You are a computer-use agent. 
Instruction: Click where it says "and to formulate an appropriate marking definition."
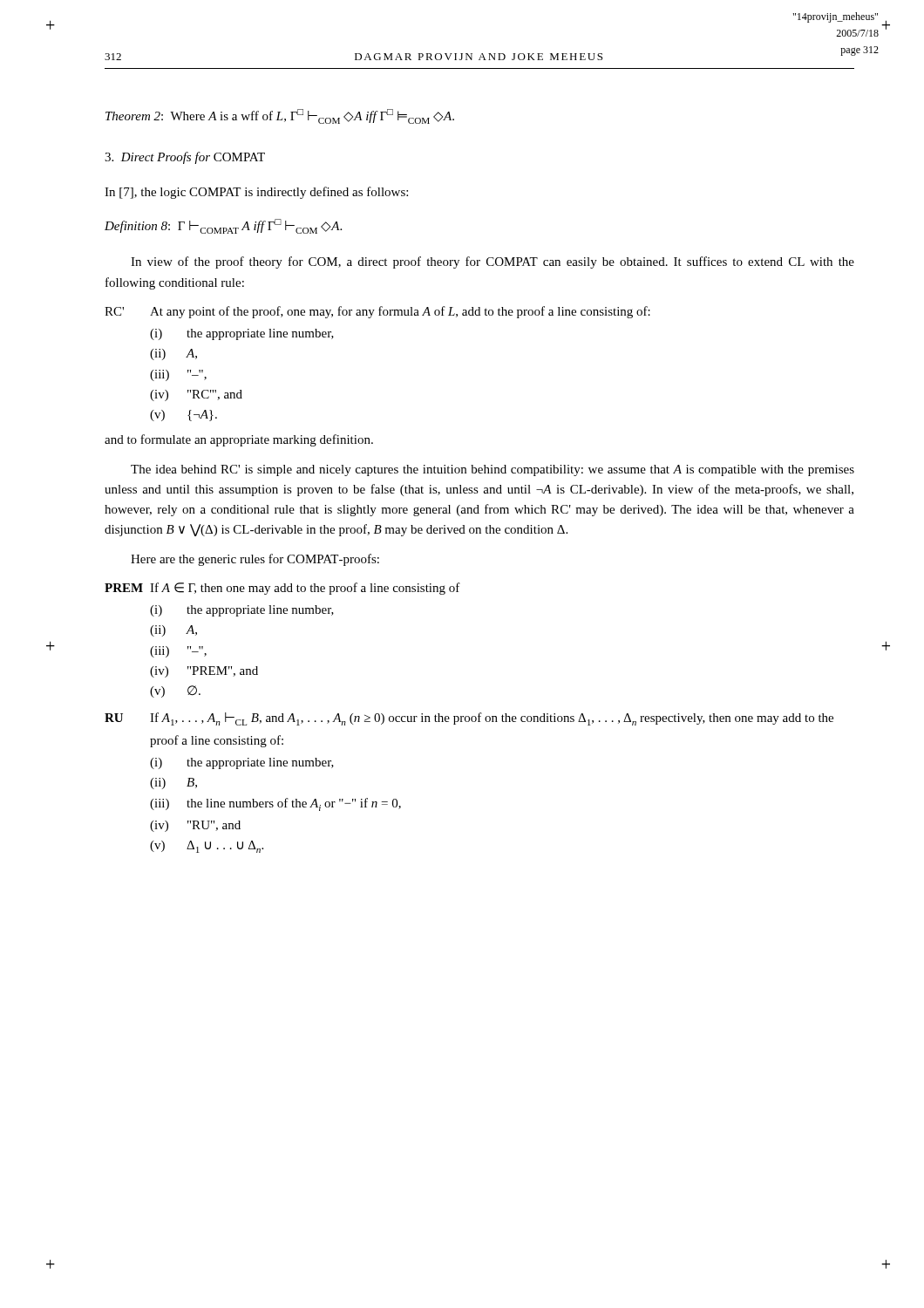click(x=239, y=440)
